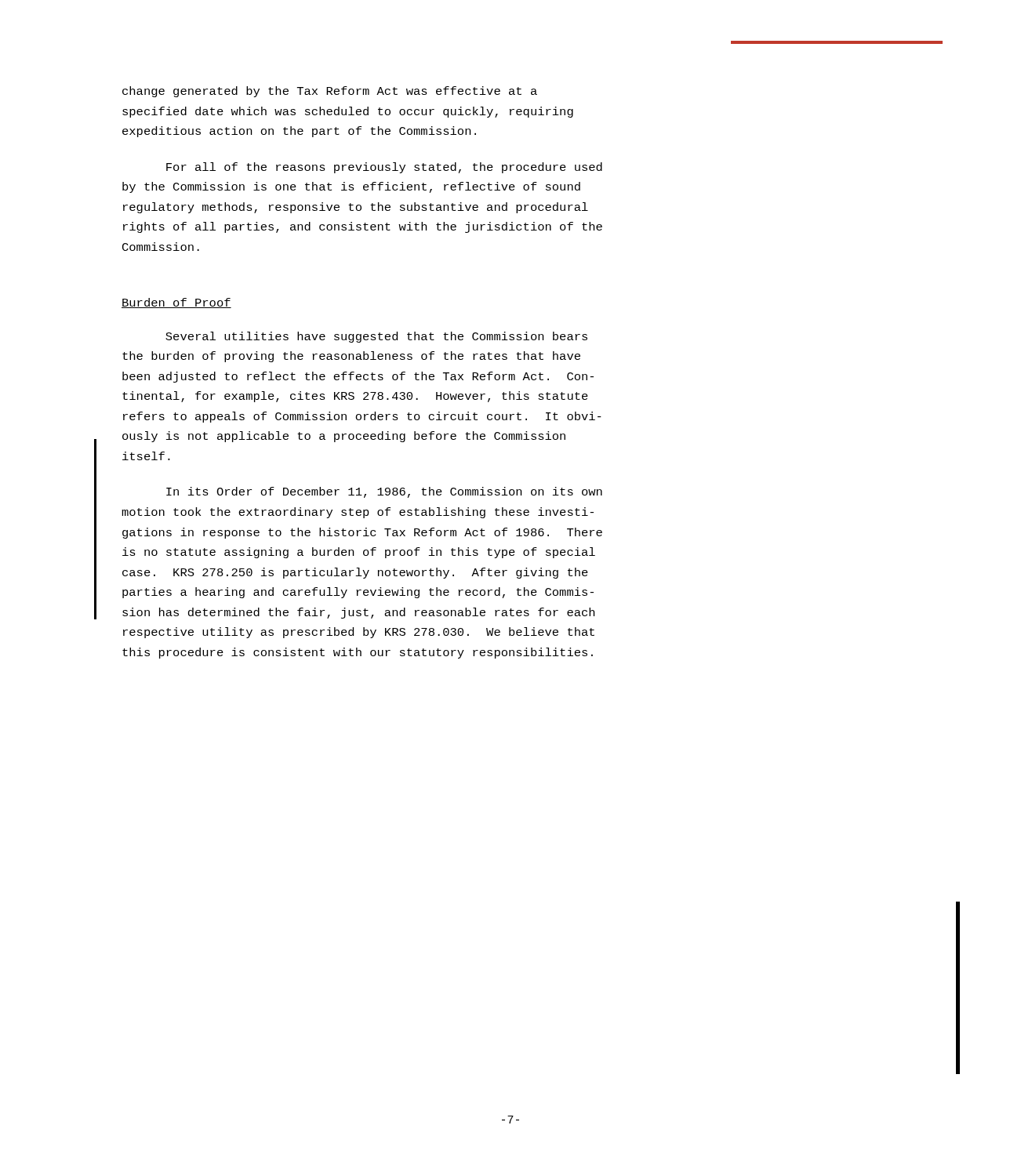This screenshot has width=1021, height=1176.
Task: Select the element starting "Several utilities have suggested that the"
Action: tap(362, 397)
